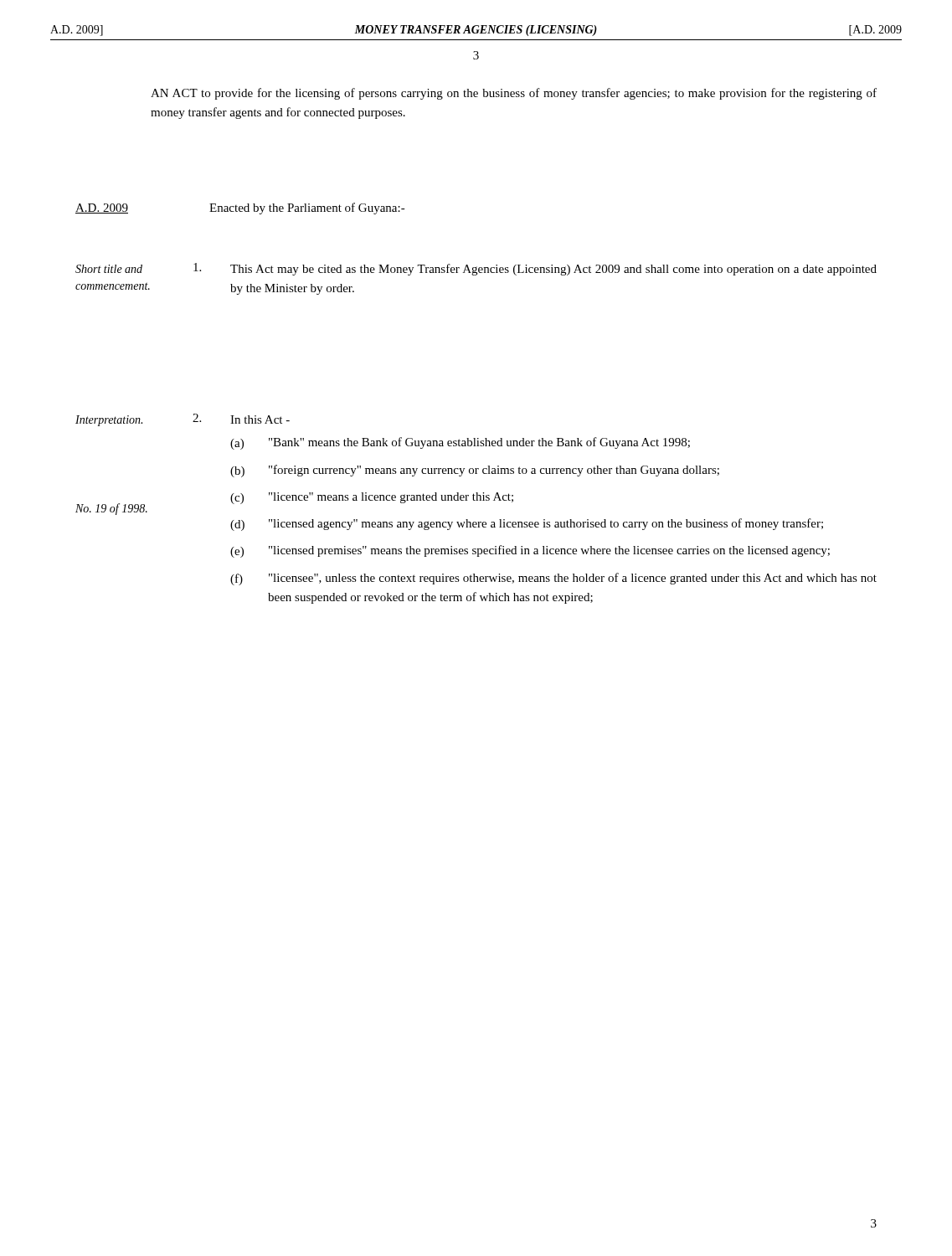Locate the text block that says "A.D. 2009 Enacted by the Parliament of"
The image size is (952, 1256).
pos(240,208)
